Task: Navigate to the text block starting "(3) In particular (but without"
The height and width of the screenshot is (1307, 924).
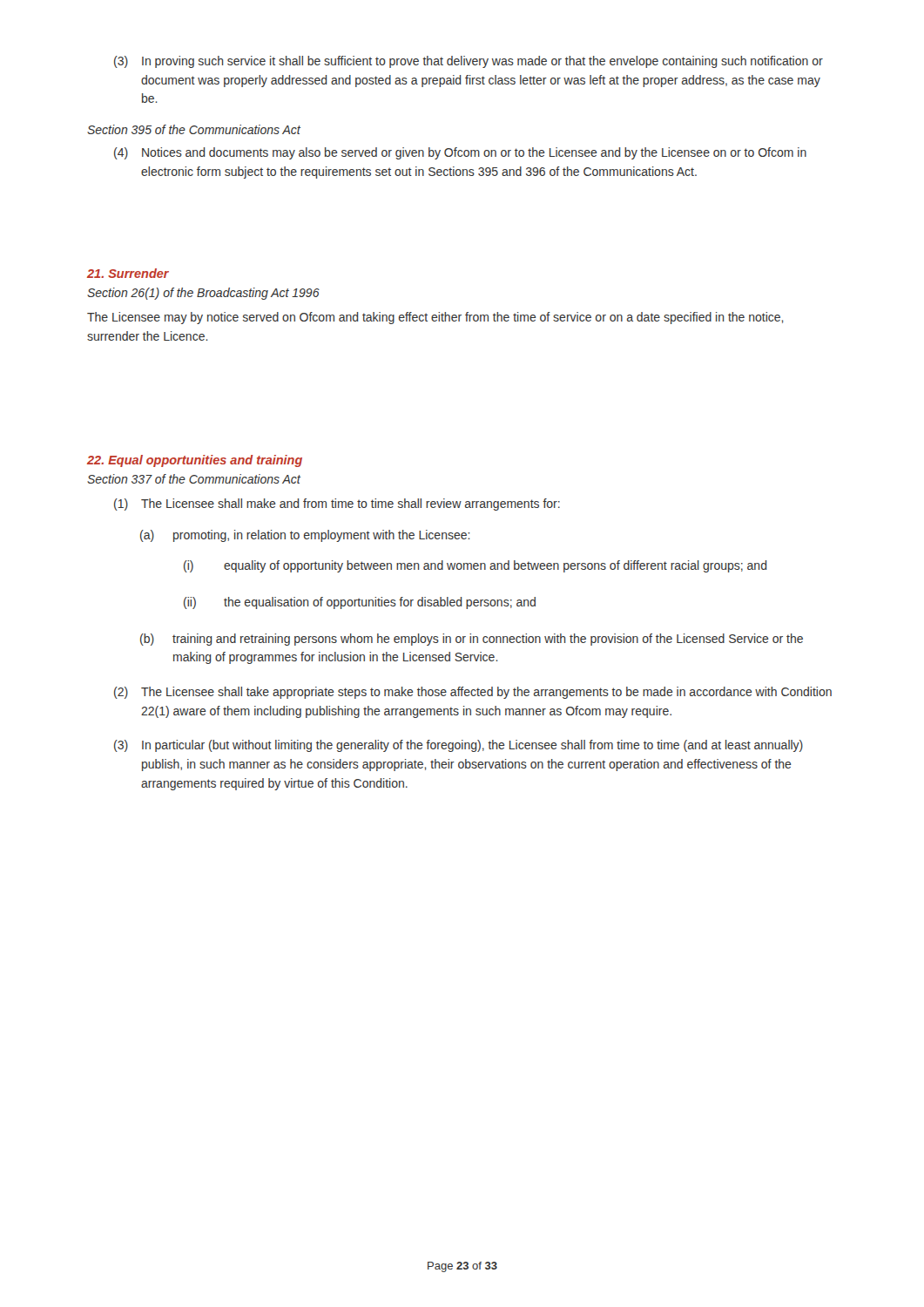Action: coord(475,765)
